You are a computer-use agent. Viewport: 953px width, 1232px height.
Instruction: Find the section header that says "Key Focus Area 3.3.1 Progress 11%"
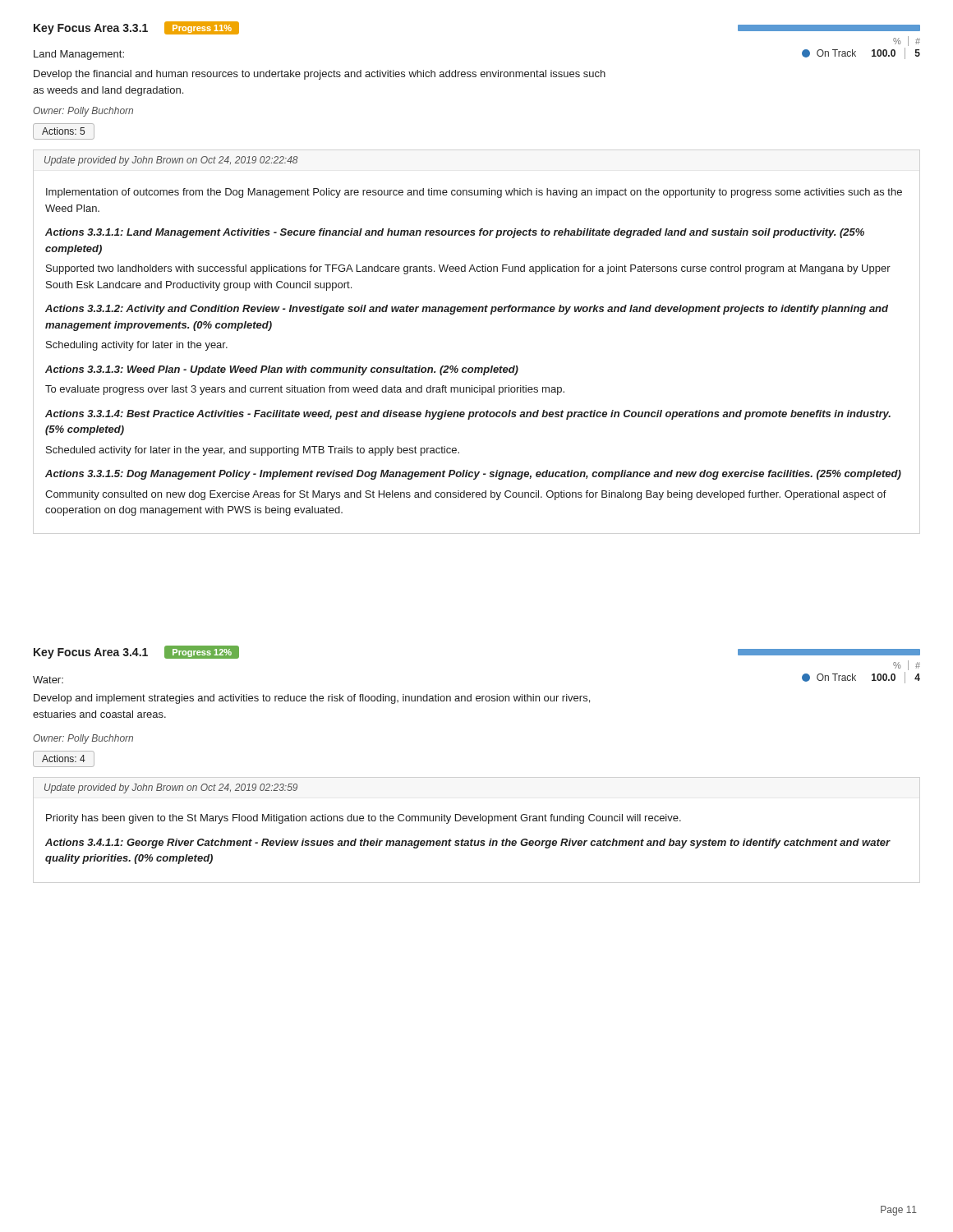(x=136, y=28)
